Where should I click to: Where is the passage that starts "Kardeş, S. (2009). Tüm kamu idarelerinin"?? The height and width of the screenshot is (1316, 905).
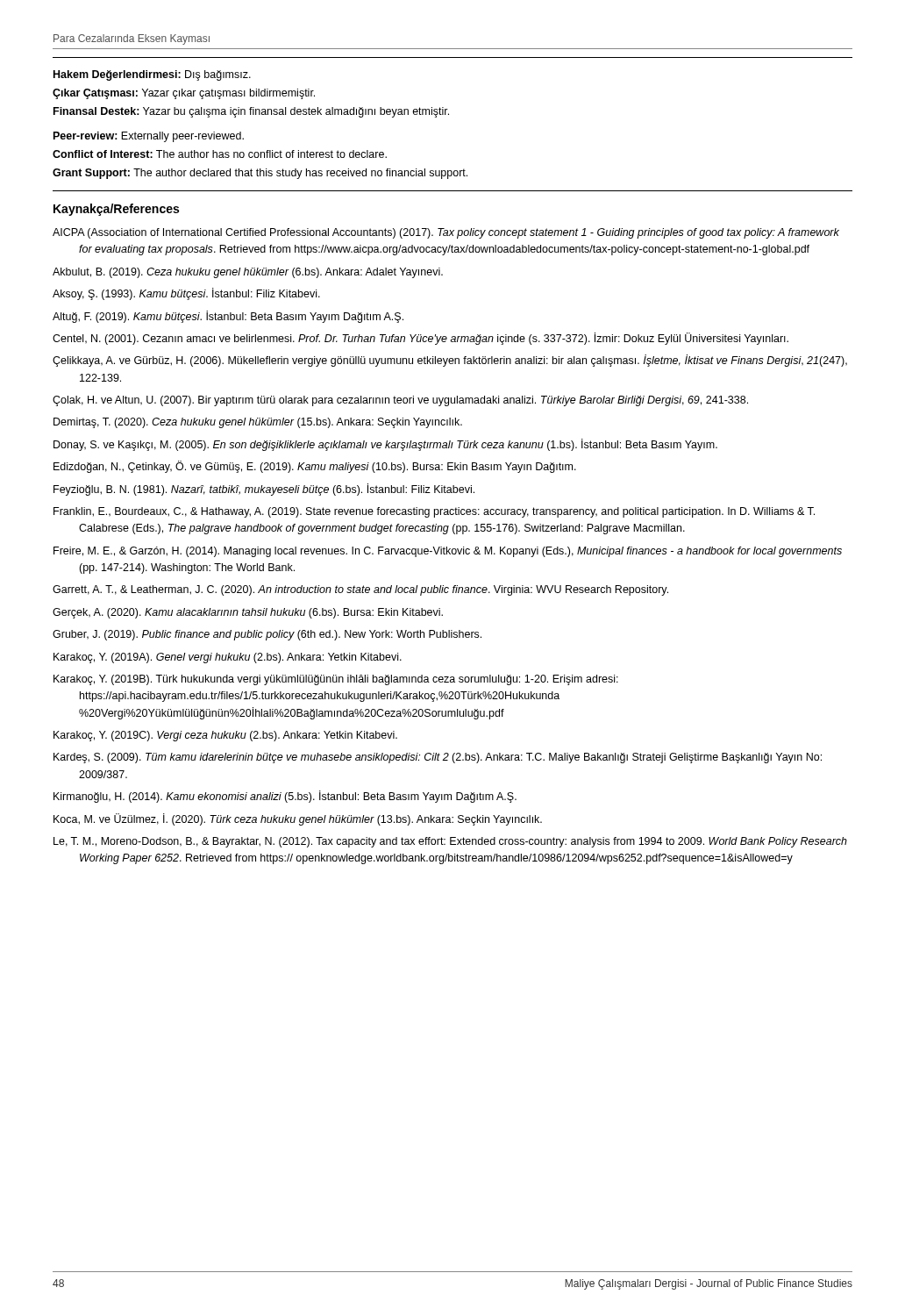tap(438, 766)
